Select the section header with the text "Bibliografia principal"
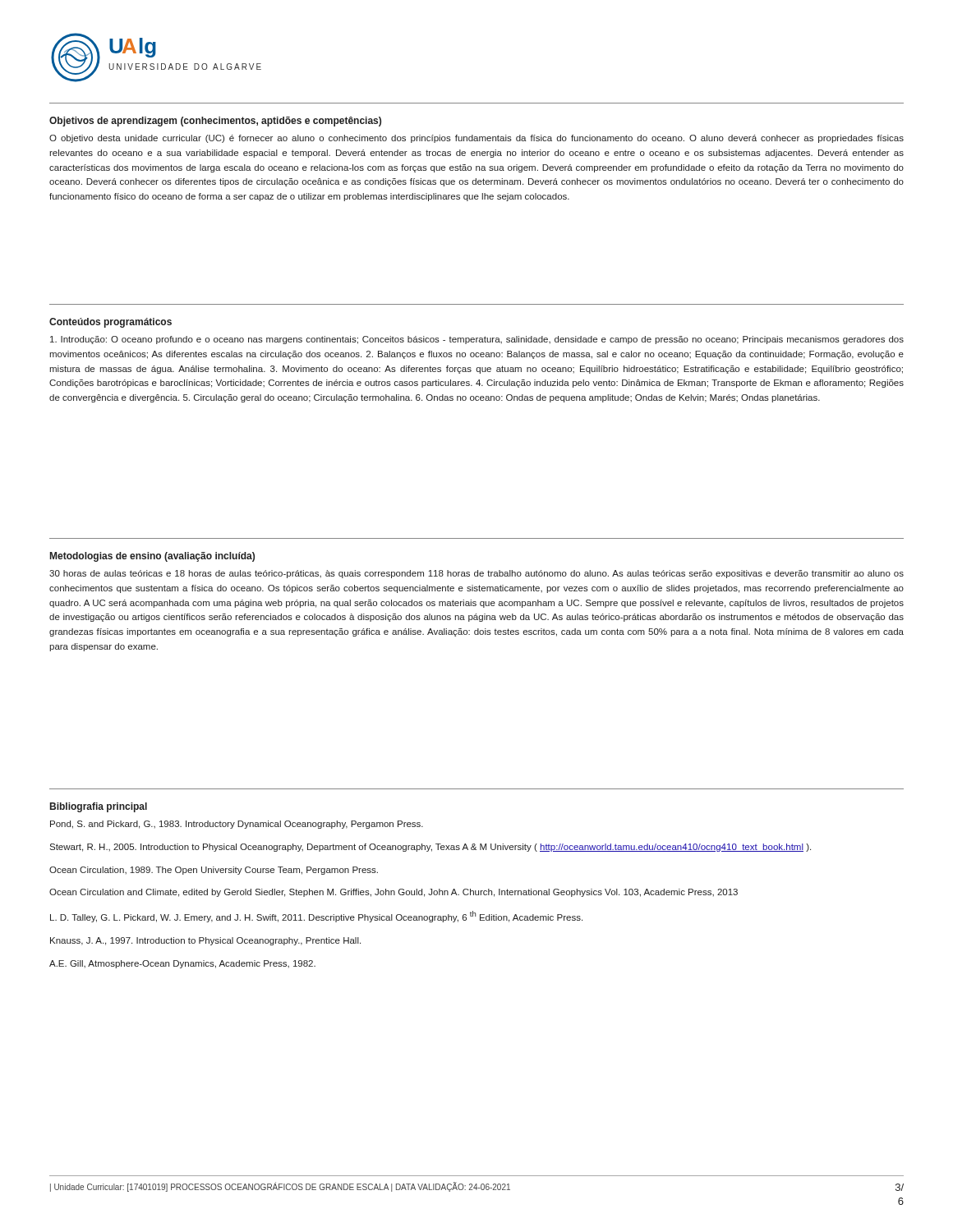The width and height of the screenshot is (953, 1232). 98,807
